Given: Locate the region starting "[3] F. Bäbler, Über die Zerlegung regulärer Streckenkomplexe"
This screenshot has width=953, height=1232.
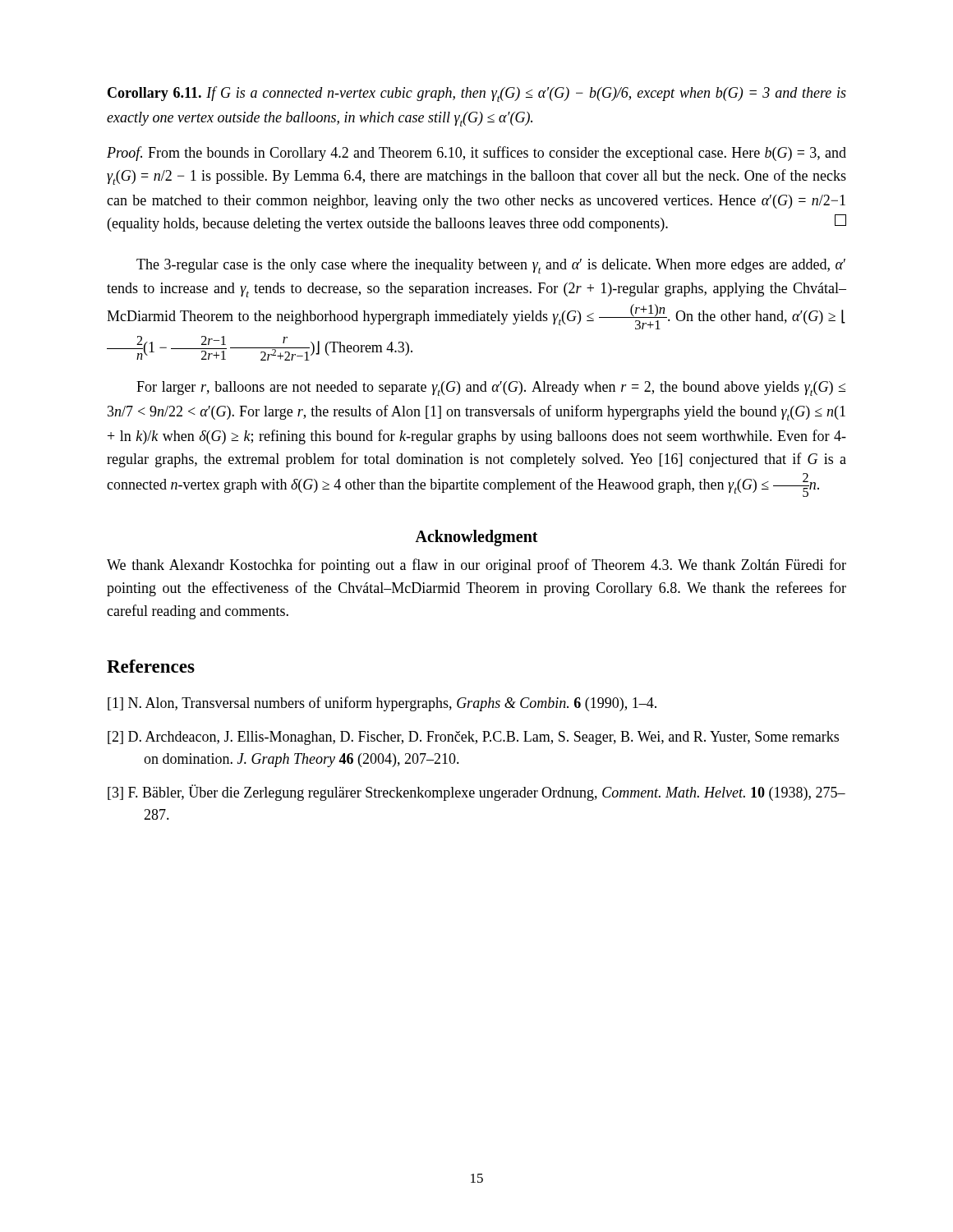Looking at the screenshot, I should [x=476, y=804].
